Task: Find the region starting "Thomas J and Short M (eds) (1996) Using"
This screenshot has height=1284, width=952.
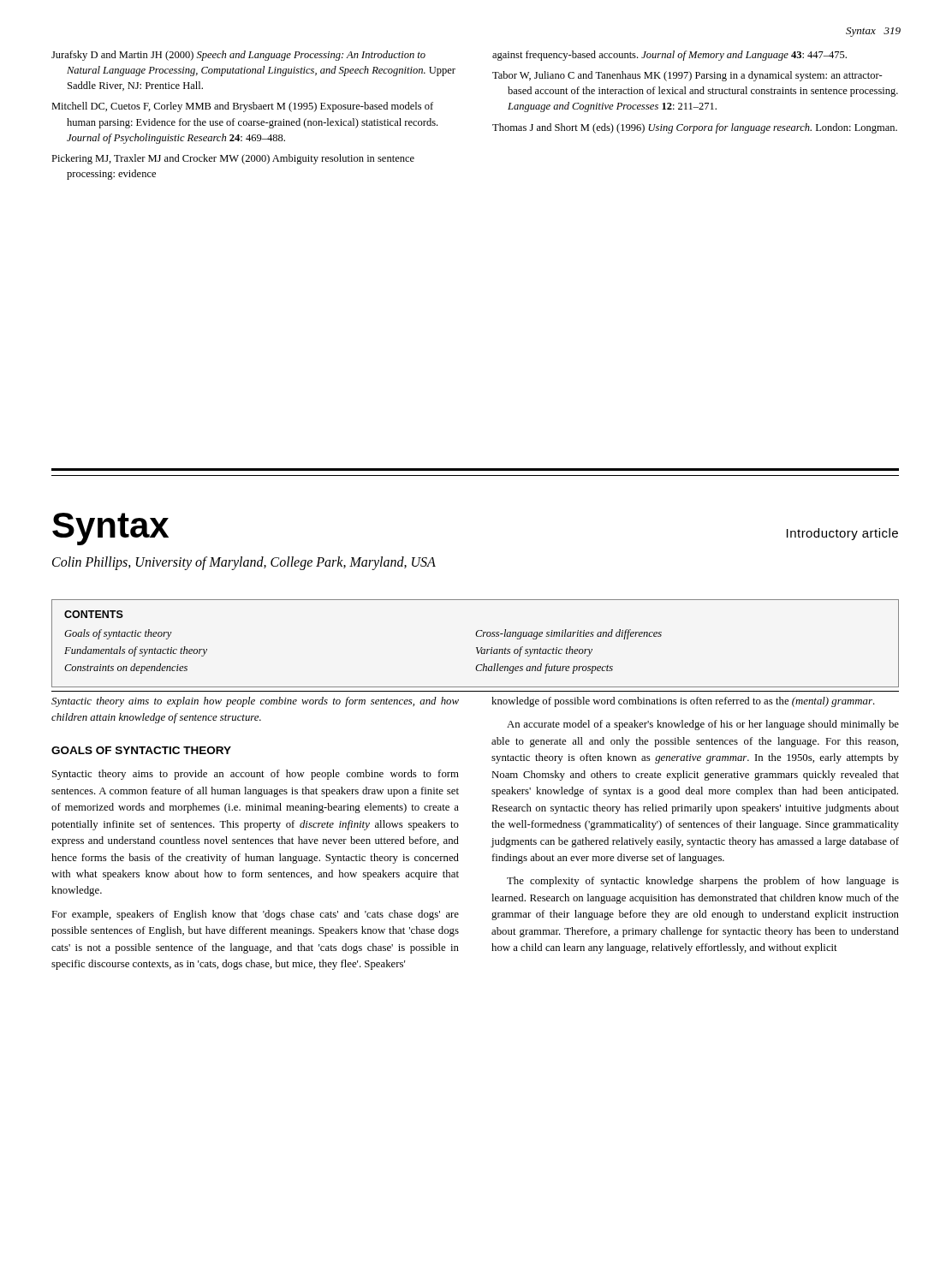Action: (695, 127)
